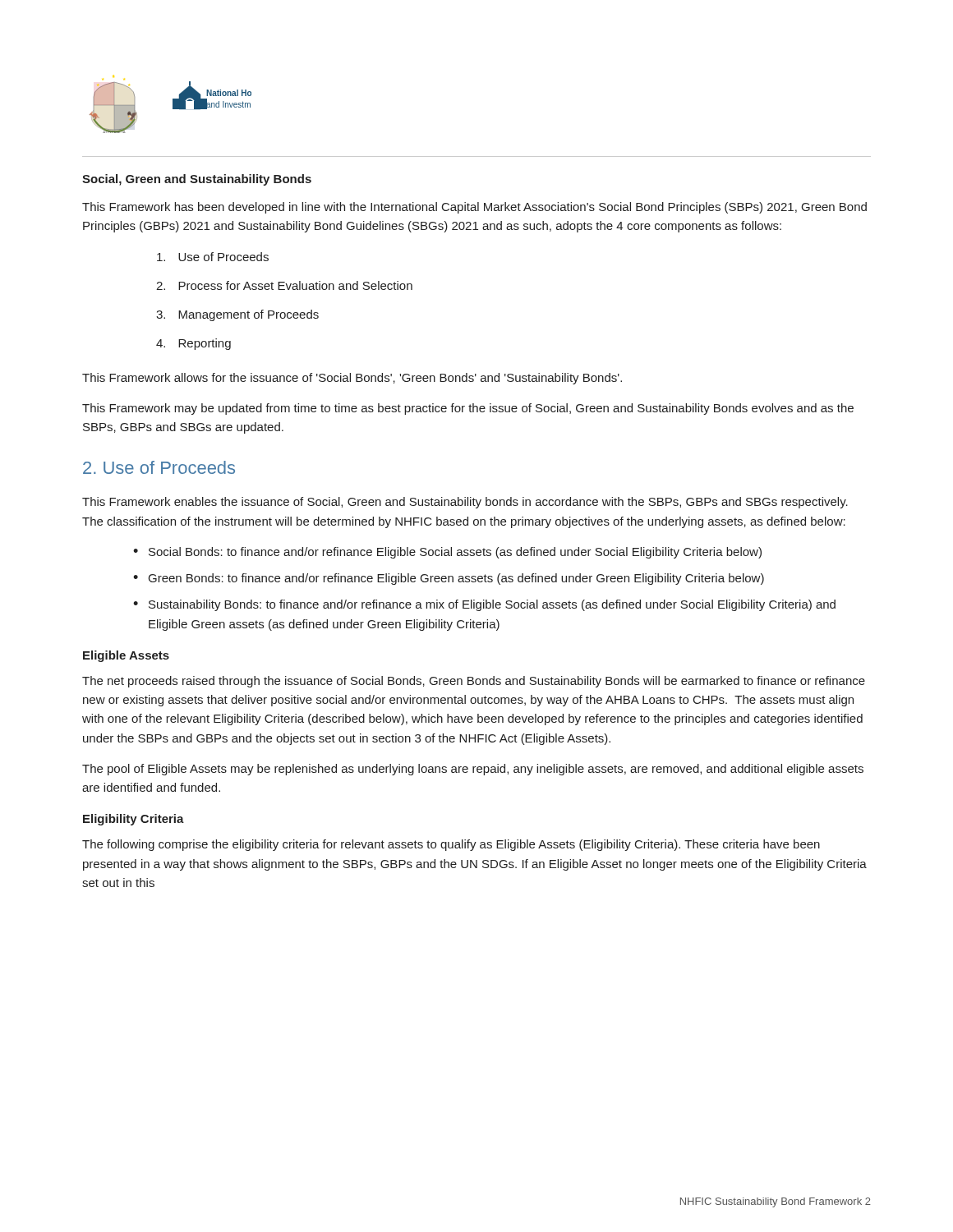Viewport: 953px width, 1232px height.
Task: Find "Social, Green and Sustainability Bonds" on this page
Action: [x=197, y=179]
